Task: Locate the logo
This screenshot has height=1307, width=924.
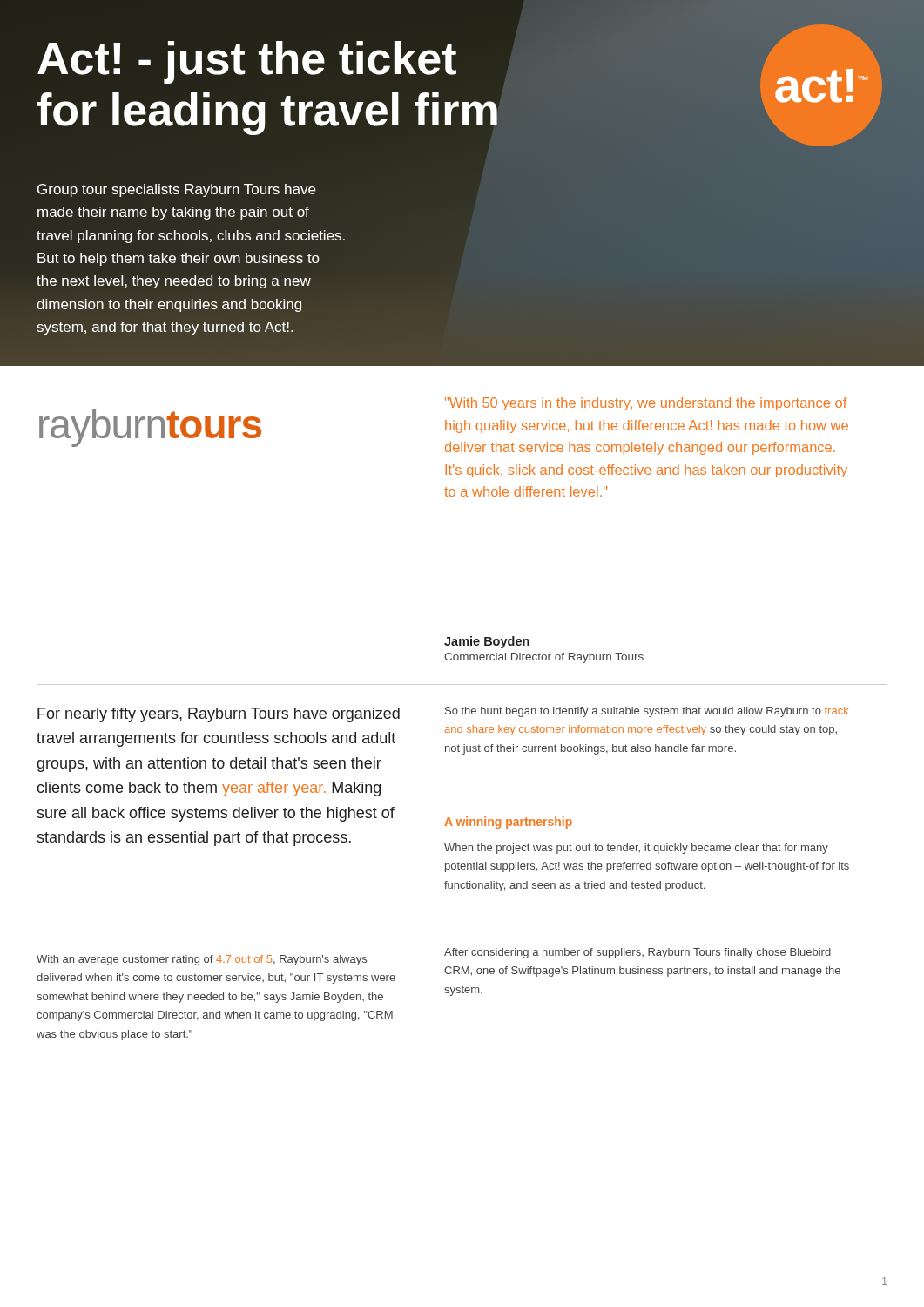Action: coord(149,424)
